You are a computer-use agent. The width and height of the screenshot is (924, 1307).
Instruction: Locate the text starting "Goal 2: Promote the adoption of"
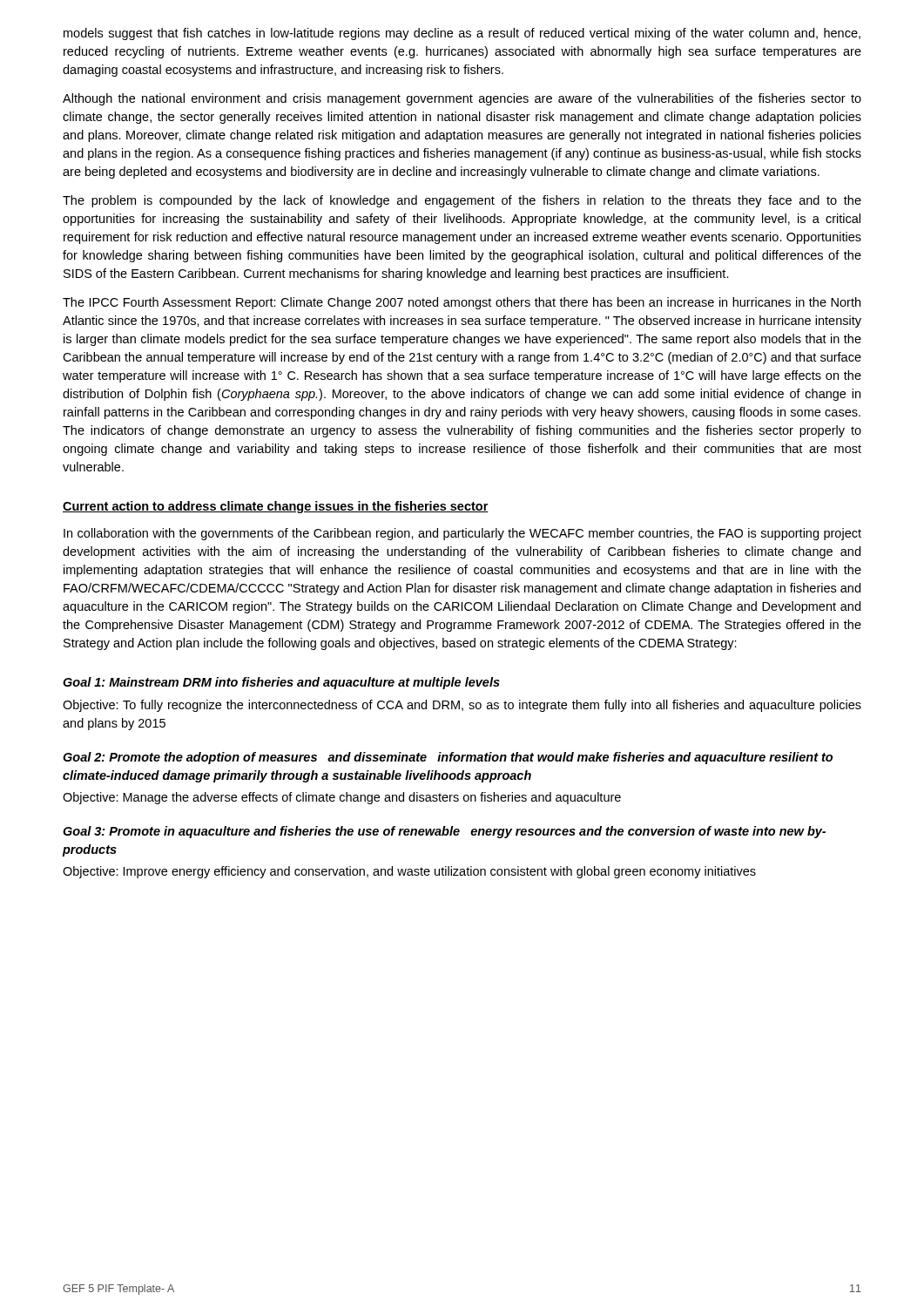[x=448, y=766]
